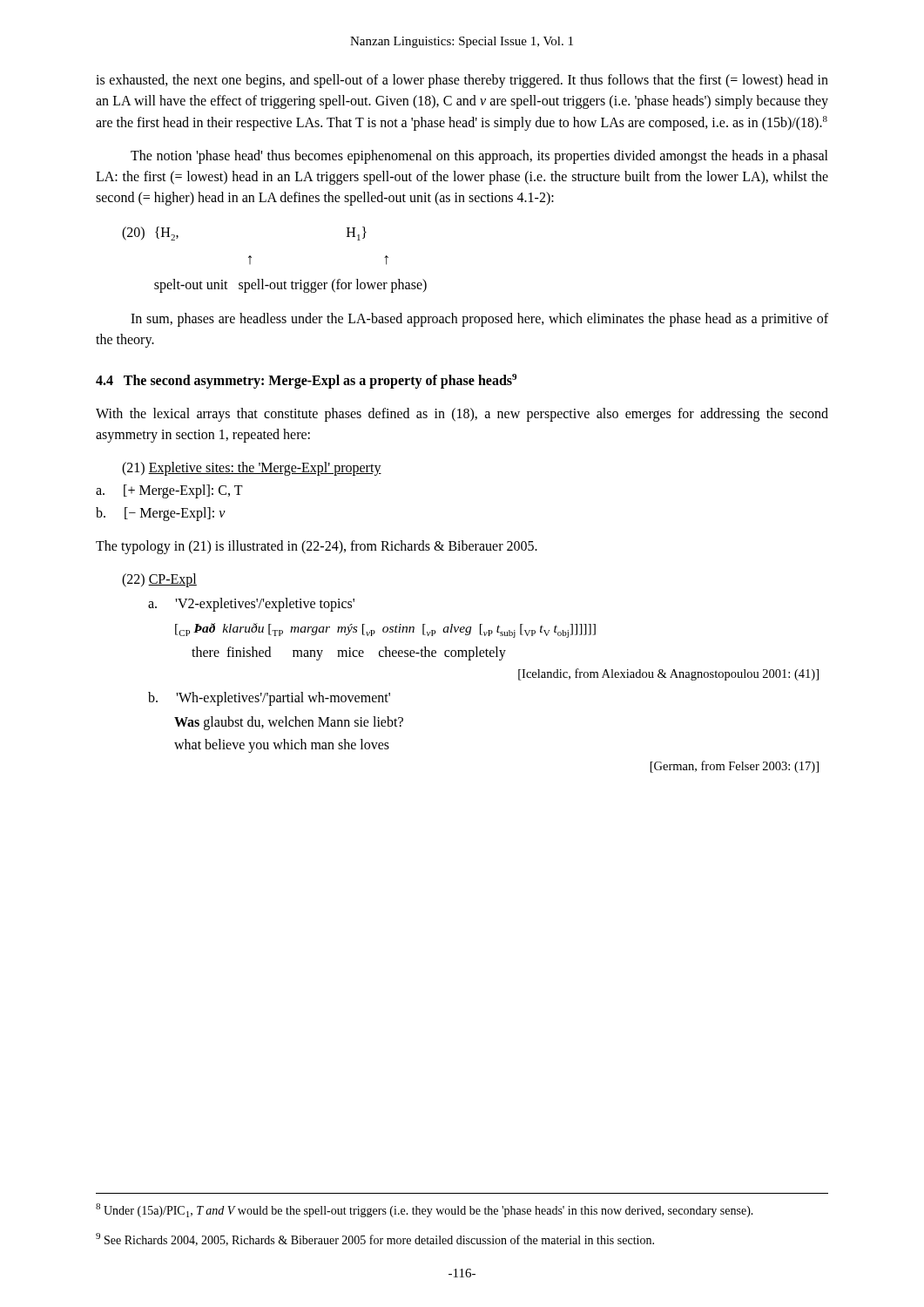Find the text block starting "The notion 'phase head' thus"
The height and width of the screenshot is (1307, 924).
click(x=462, y=177)
